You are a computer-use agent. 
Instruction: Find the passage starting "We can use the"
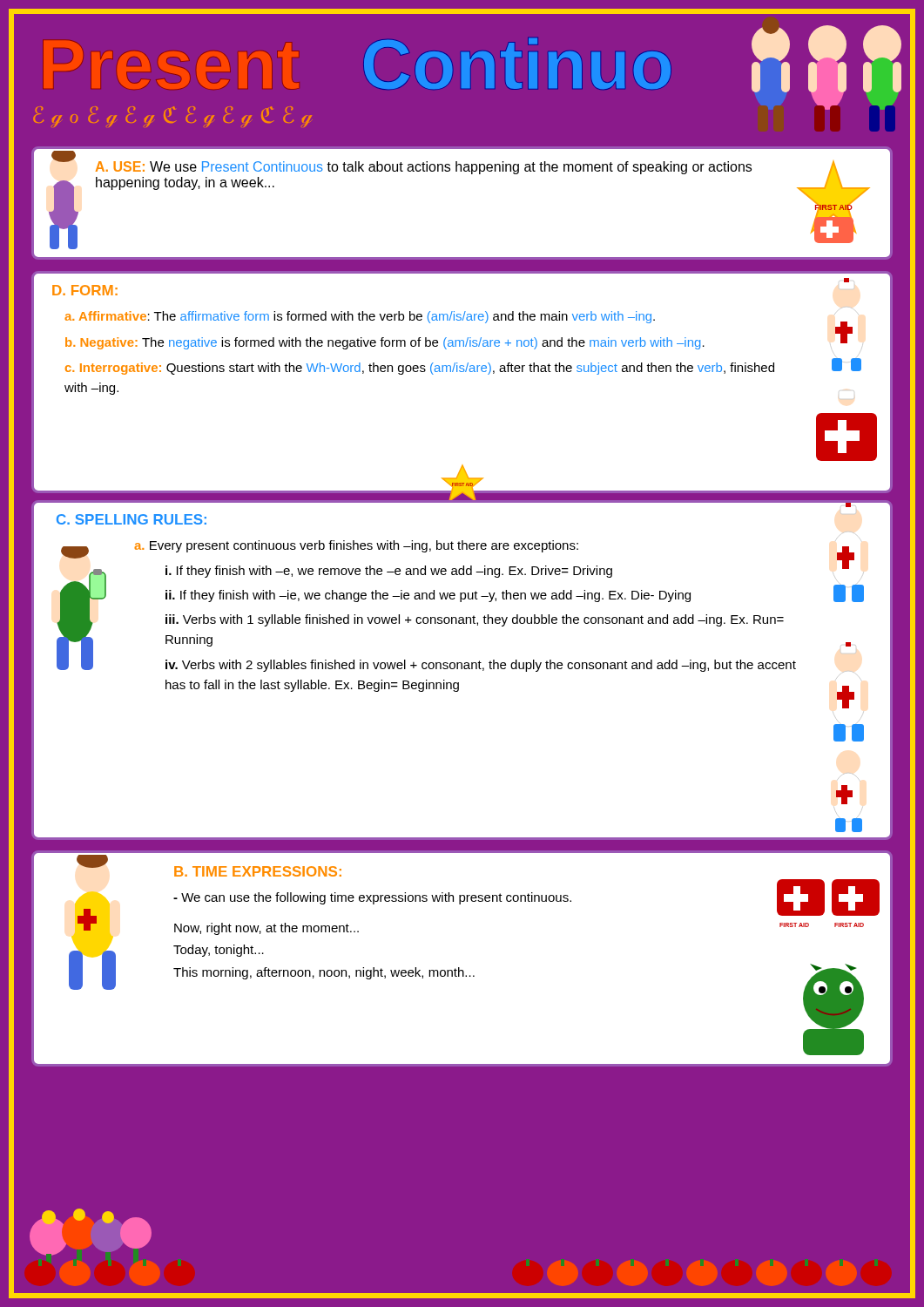pos(373,897)
